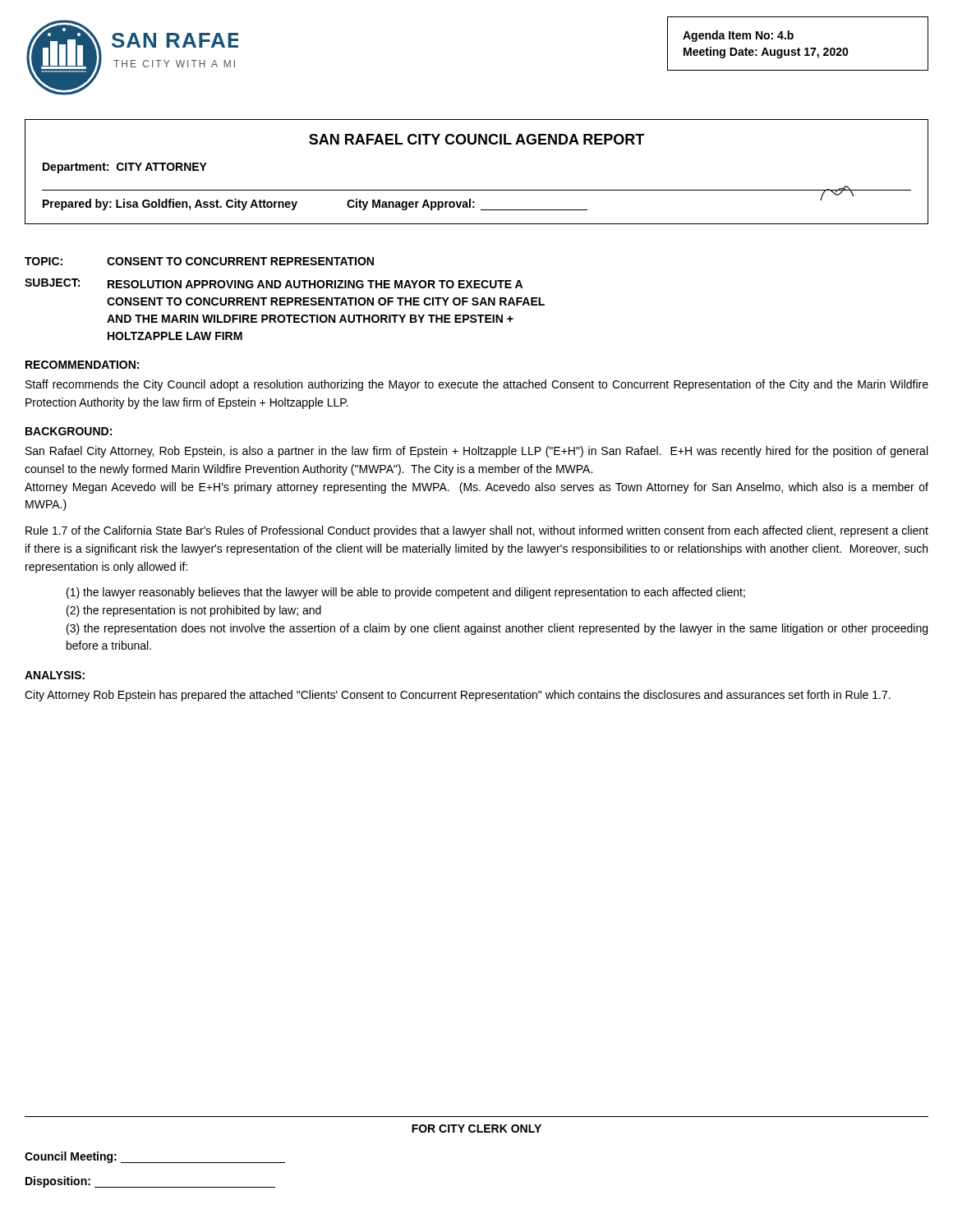Click the passage that begins "(3) the representation does not"
This screenshot has width=953, height=1232.
[x=497, y=637]
